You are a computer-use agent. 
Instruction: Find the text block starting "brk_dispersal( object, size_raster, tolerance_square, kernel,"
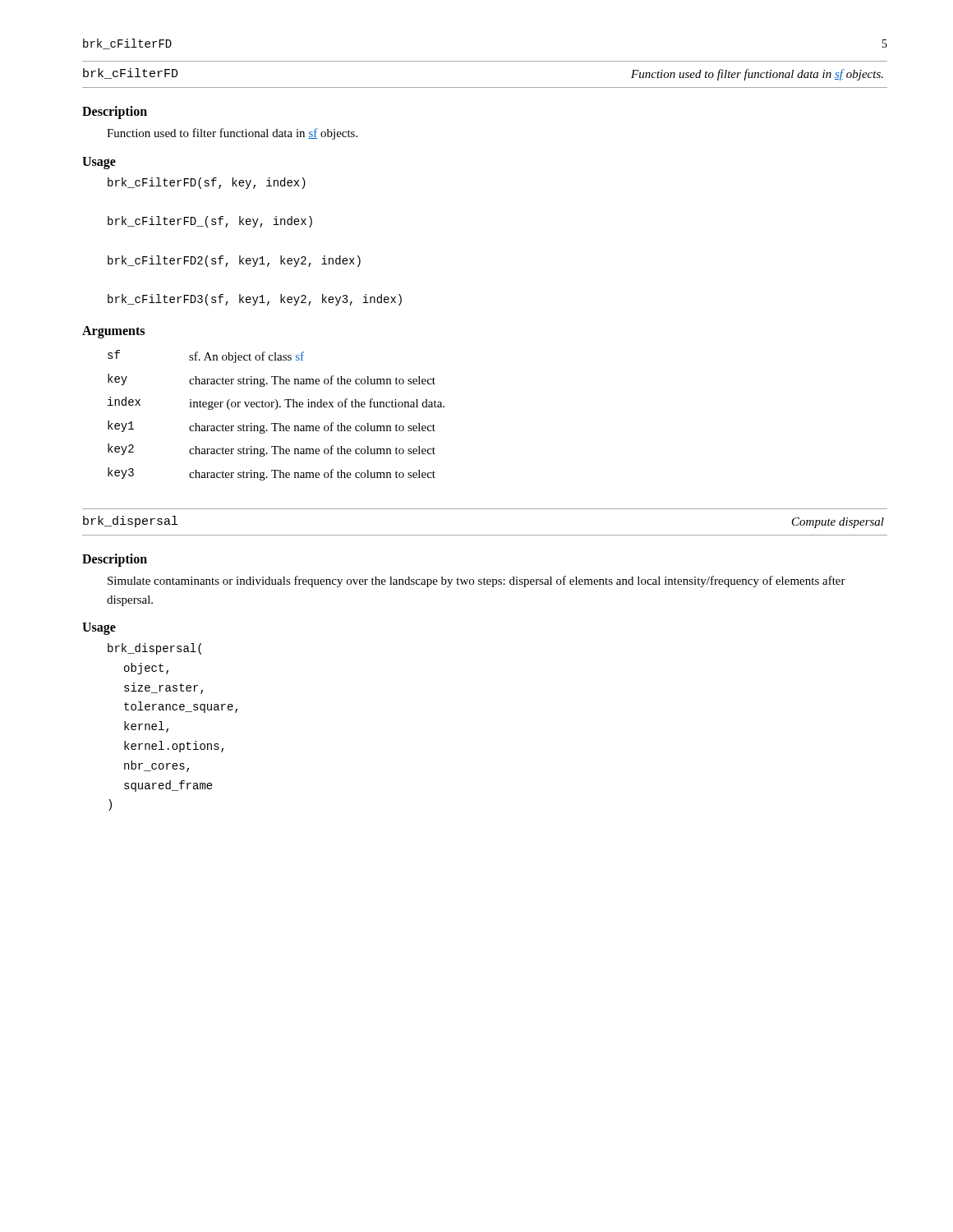(x=154, y=649)
